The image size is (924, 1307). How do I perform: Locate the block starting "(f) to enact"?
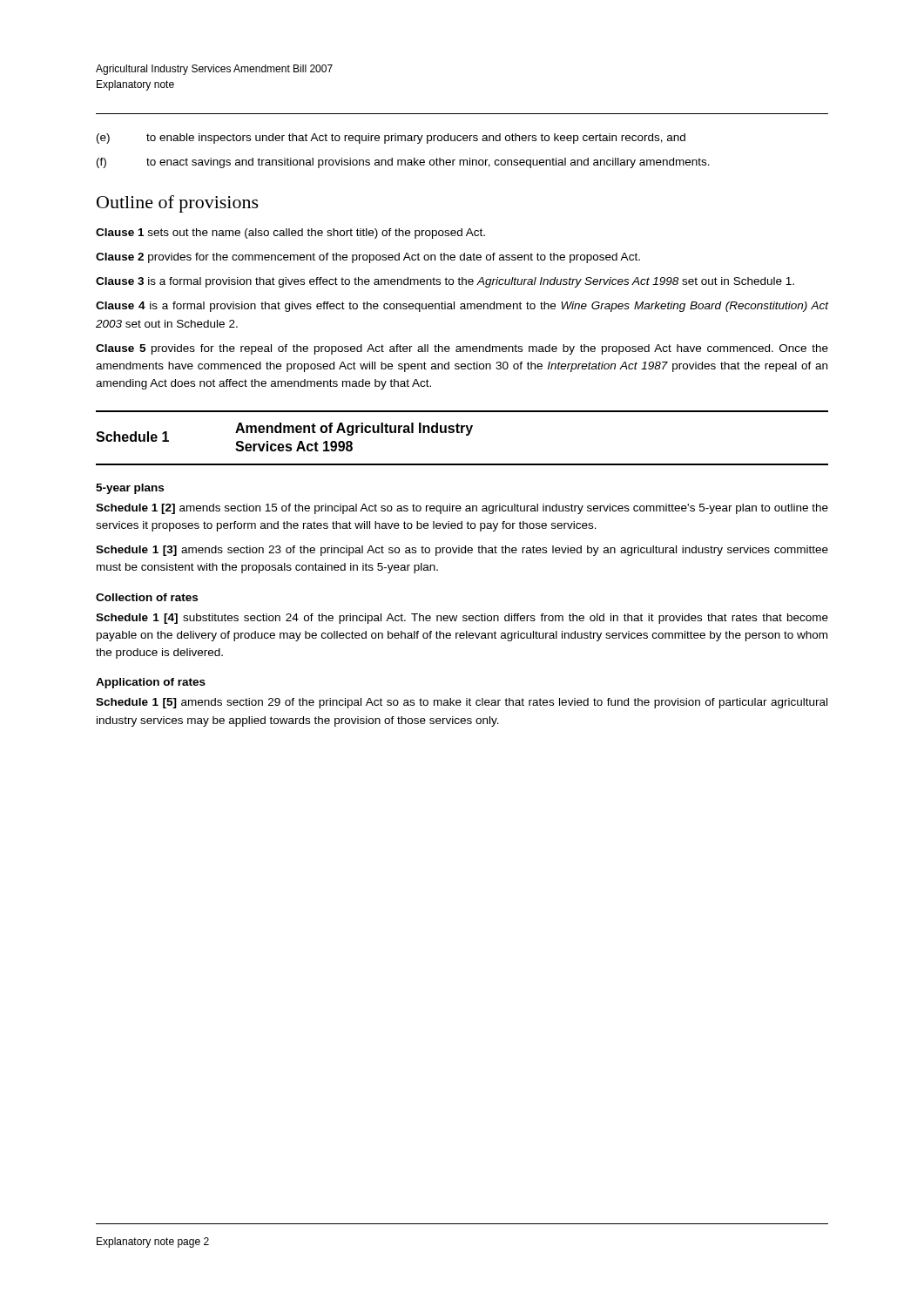click(462, 162)
